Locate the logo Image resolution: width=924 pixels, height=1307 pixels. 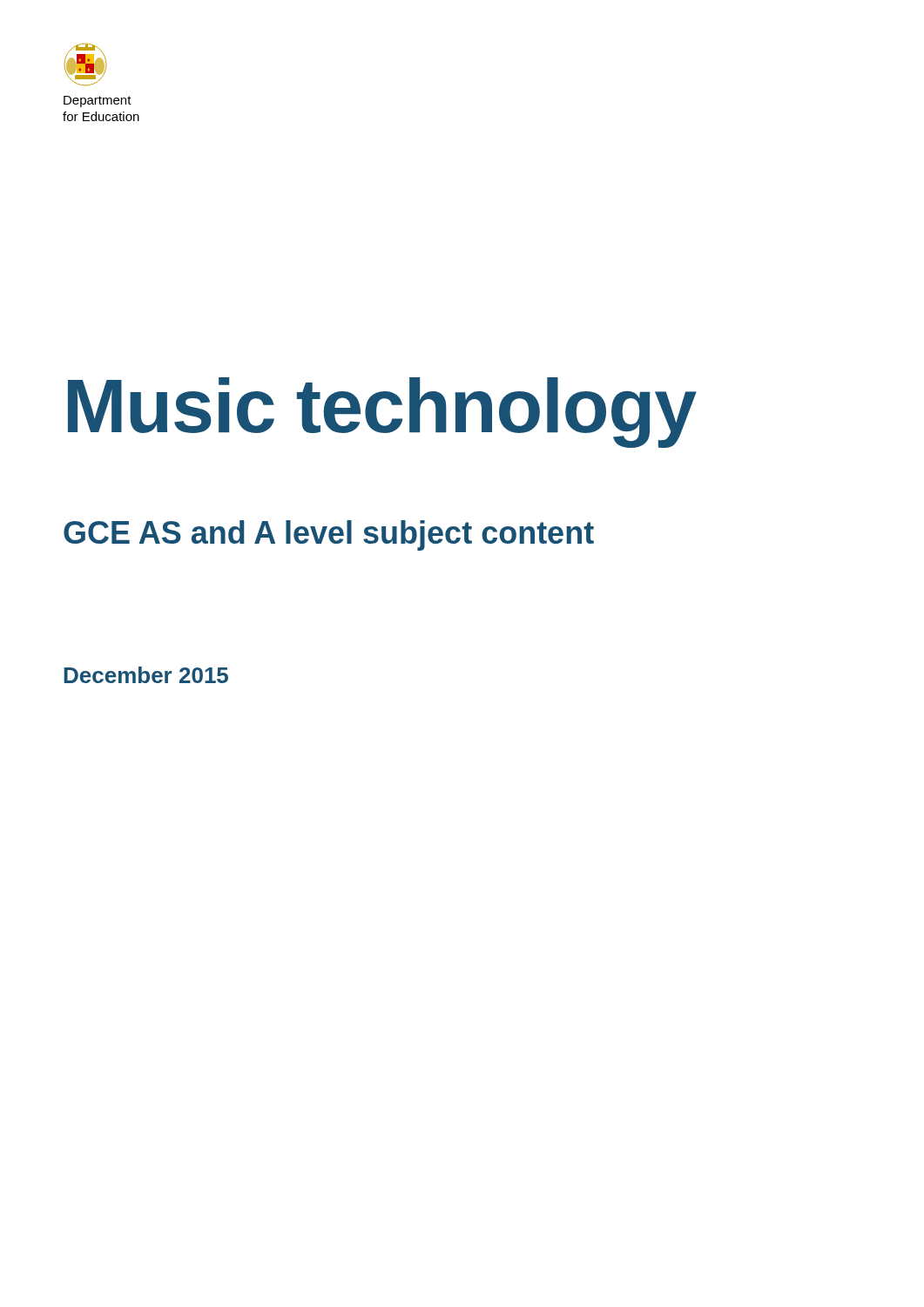(150, 83)
